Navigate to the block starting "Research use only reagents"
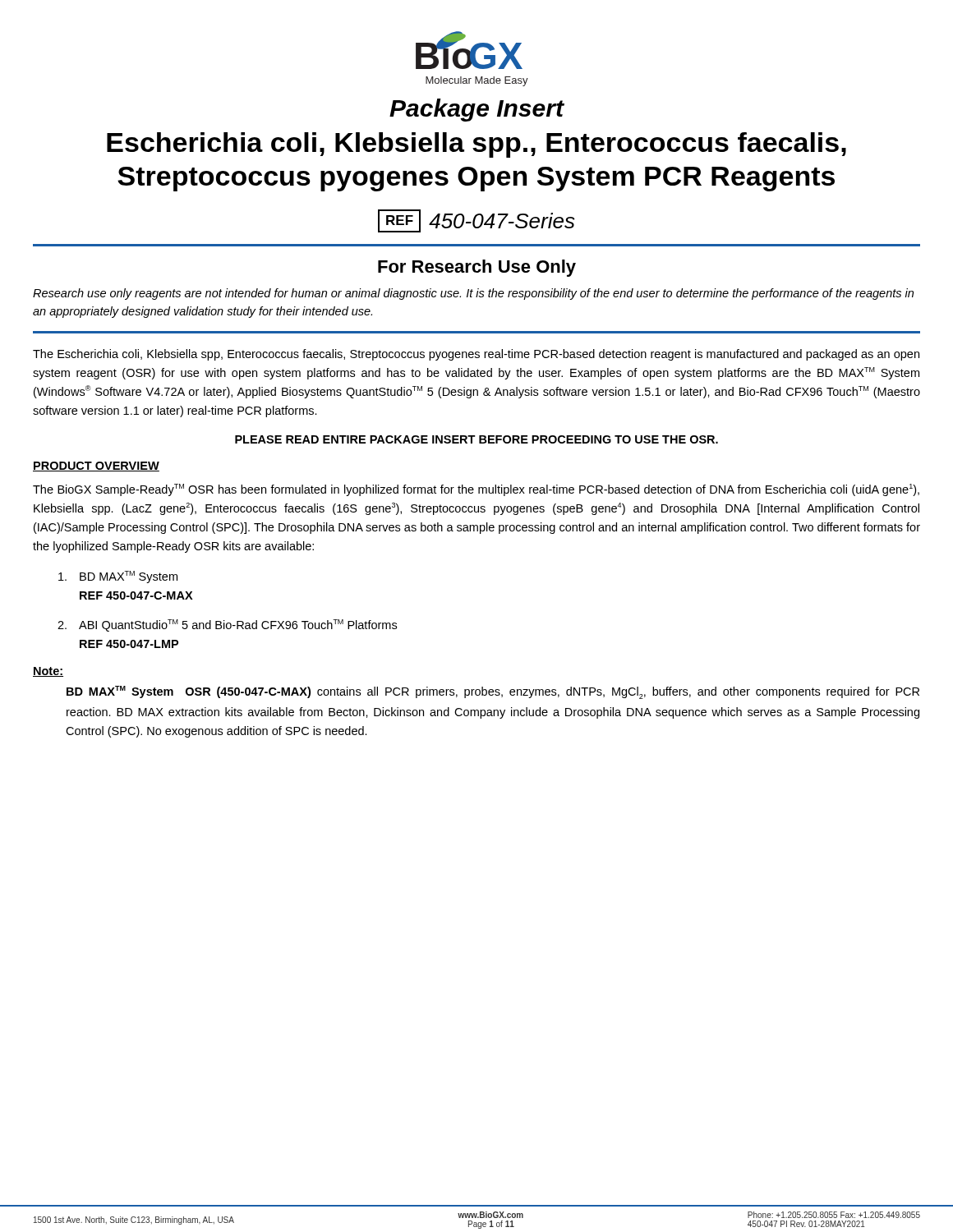The height and width of the screenshot is (1232, 953). point(474,302)
